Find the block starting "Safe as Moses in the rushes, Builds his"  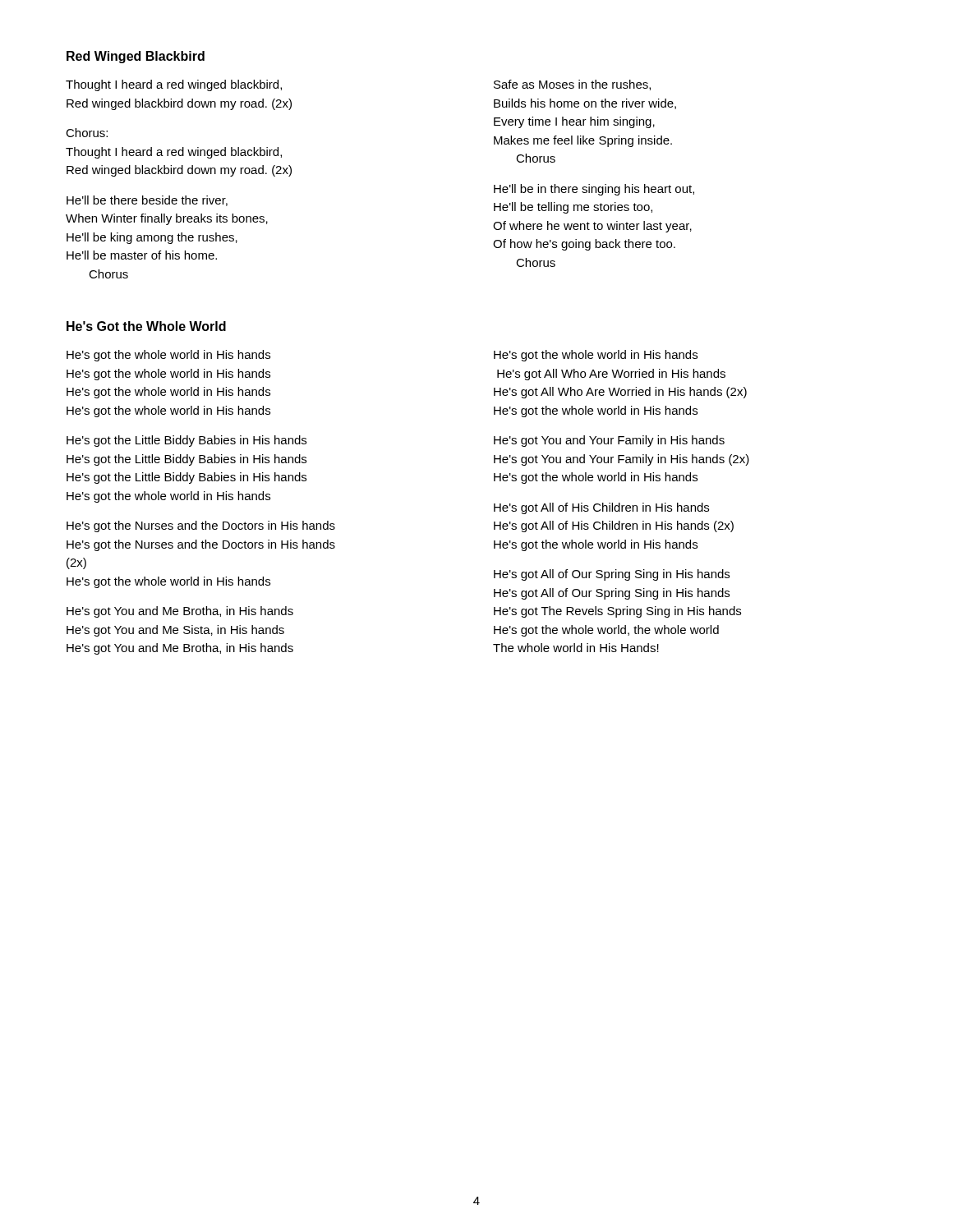585,121
